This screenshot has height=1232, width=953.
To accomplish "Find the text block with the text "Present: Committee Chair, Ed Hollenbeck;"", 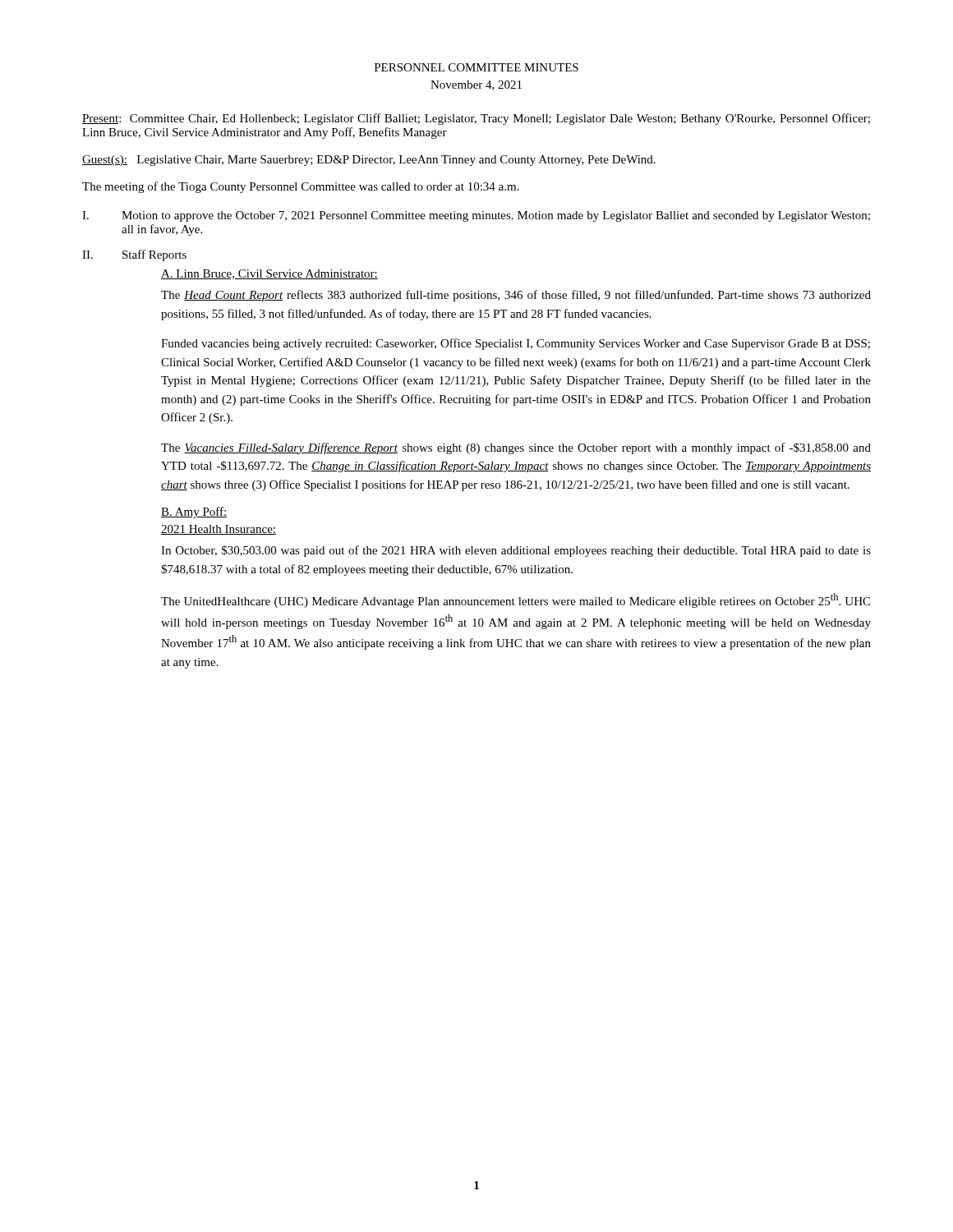I will [x=476, y=125].
